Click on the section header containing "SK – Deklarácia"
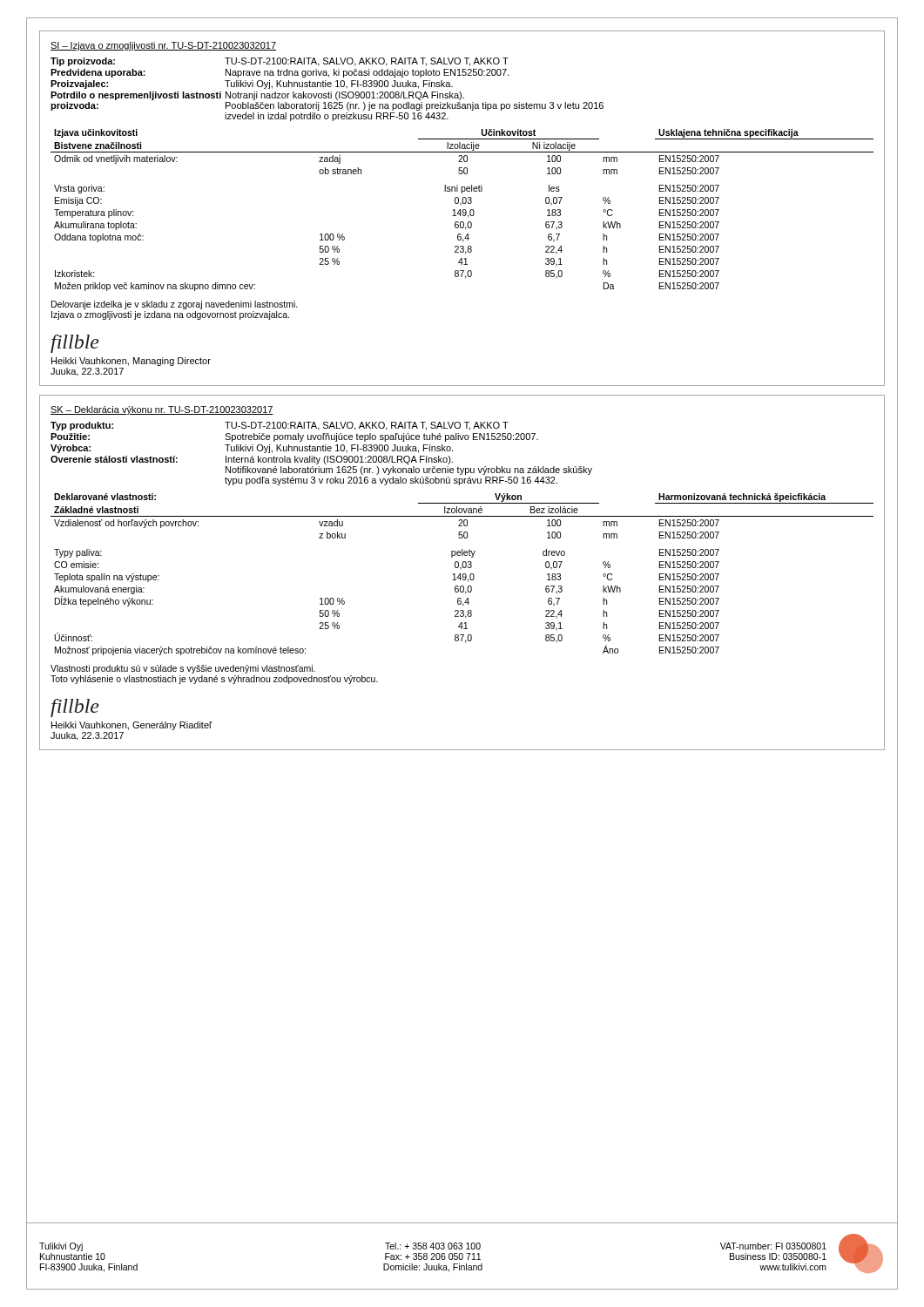This screenshot has height=1307, width=924. pos(162,409)
